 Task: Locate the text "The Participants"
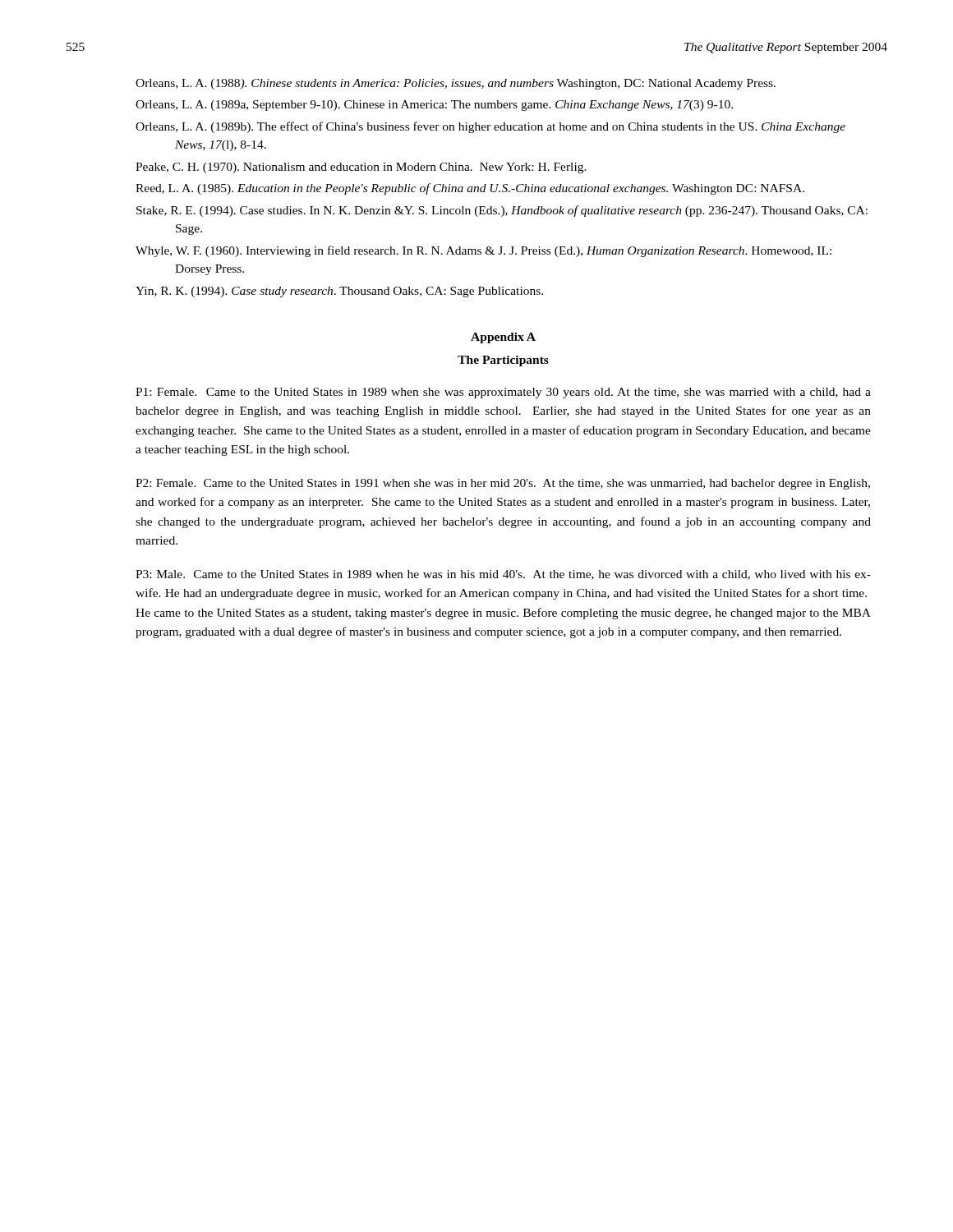(x=503, y=359)
